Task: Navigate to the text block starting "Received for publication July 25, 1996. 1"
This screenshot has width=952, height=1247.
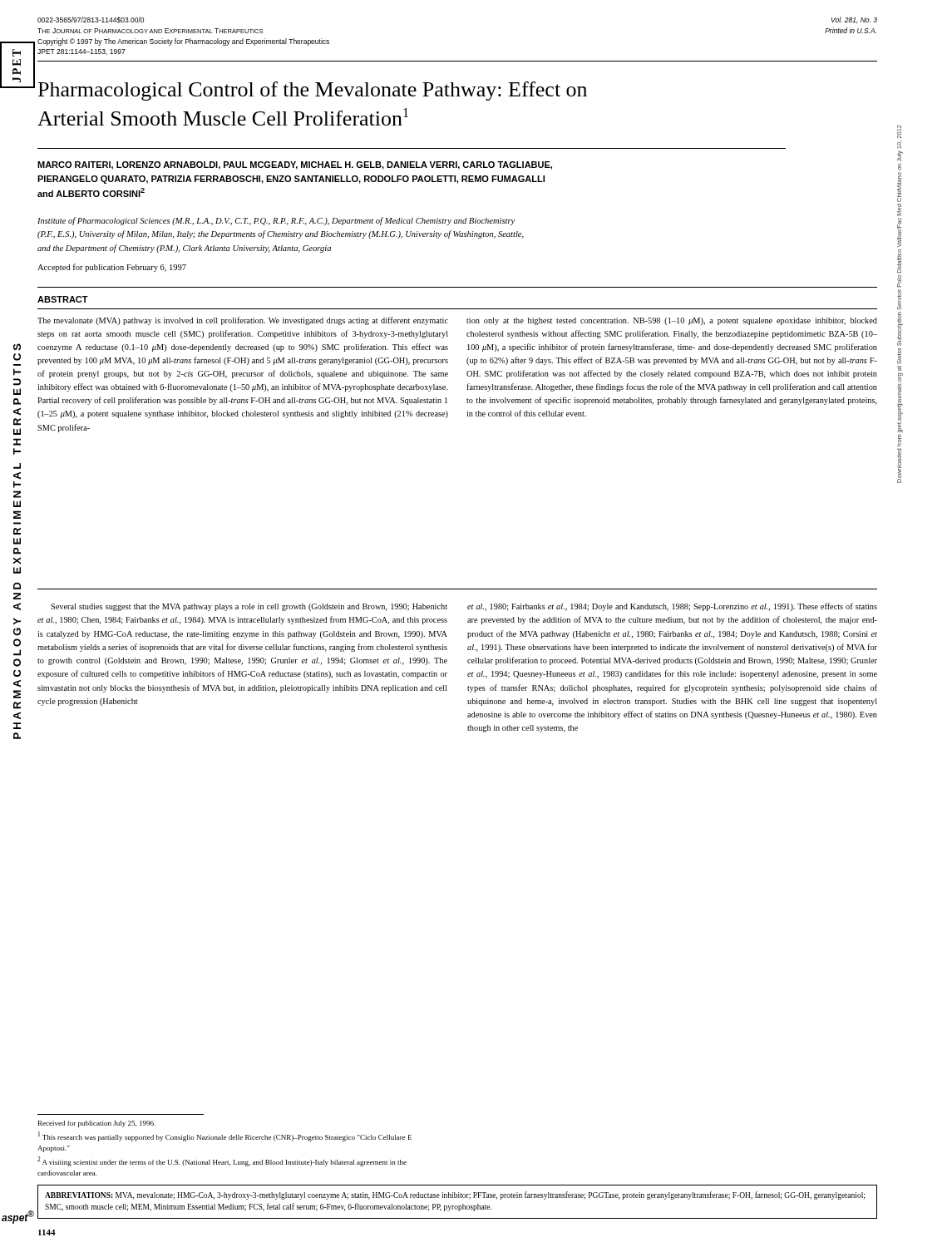Action: tap(225, 1146)
